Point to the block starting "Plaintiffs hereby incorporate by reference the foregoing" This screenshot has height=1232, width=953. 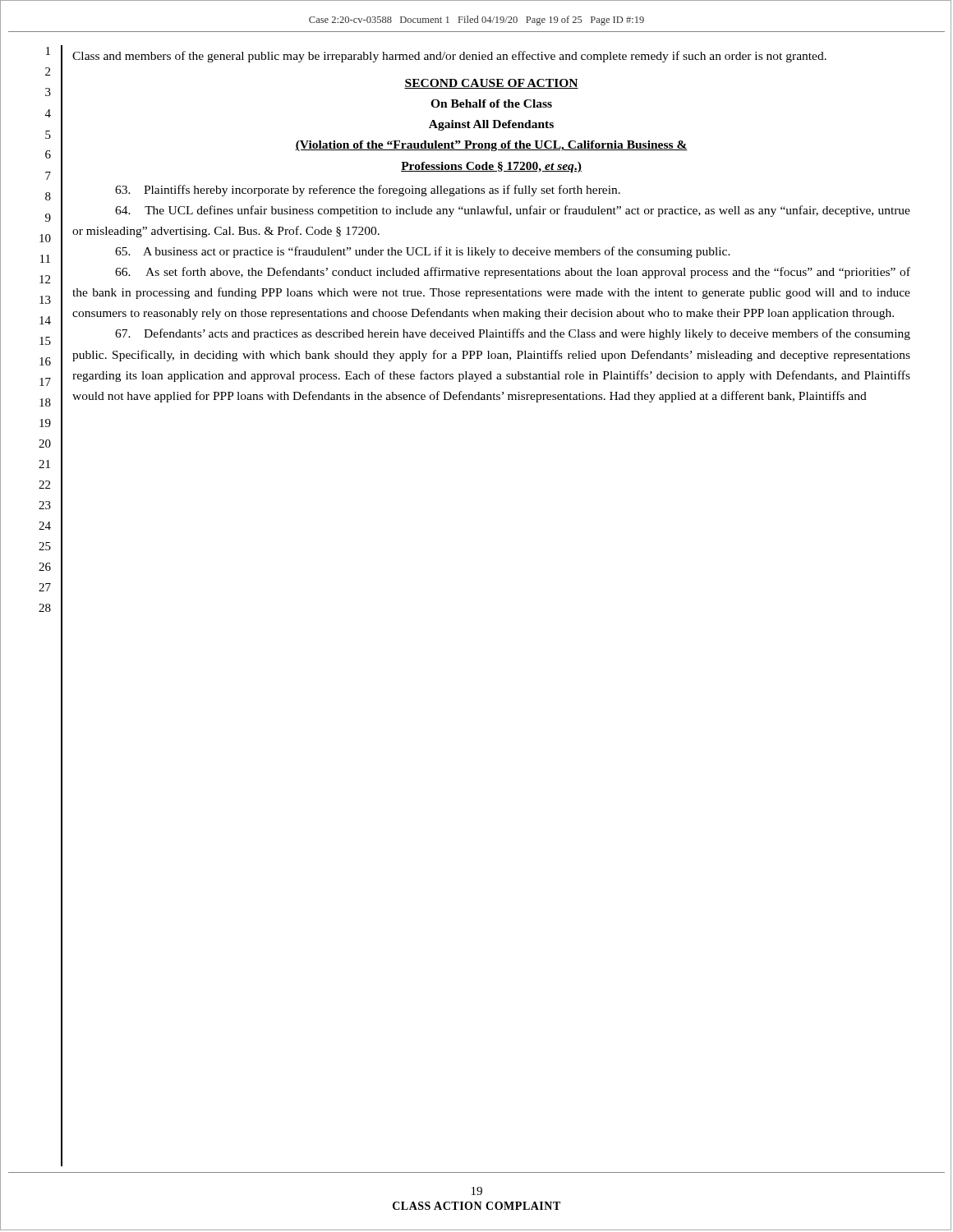tap(368, 189)
